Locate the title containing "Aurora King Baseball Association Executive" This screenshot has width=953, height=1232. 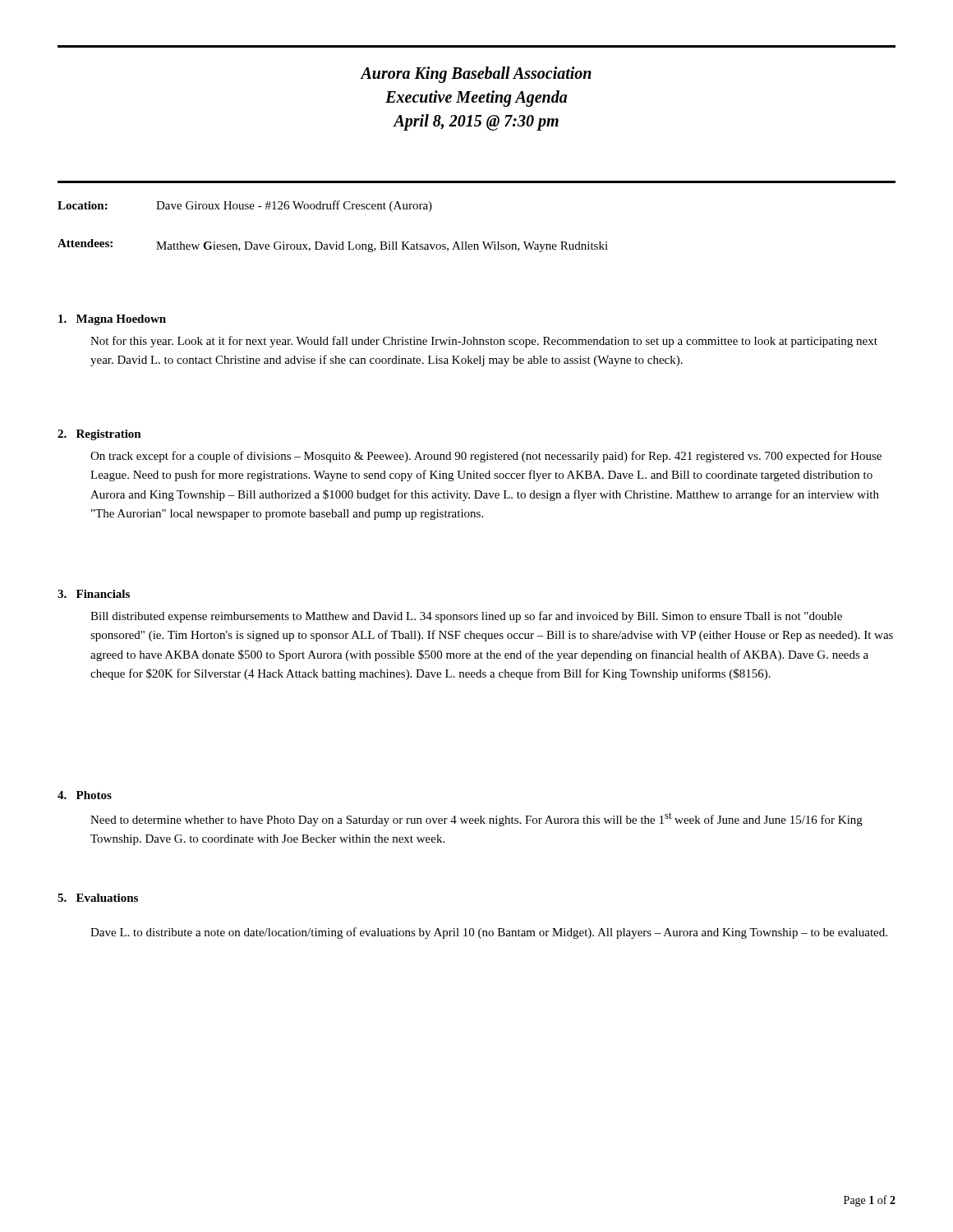476,97
